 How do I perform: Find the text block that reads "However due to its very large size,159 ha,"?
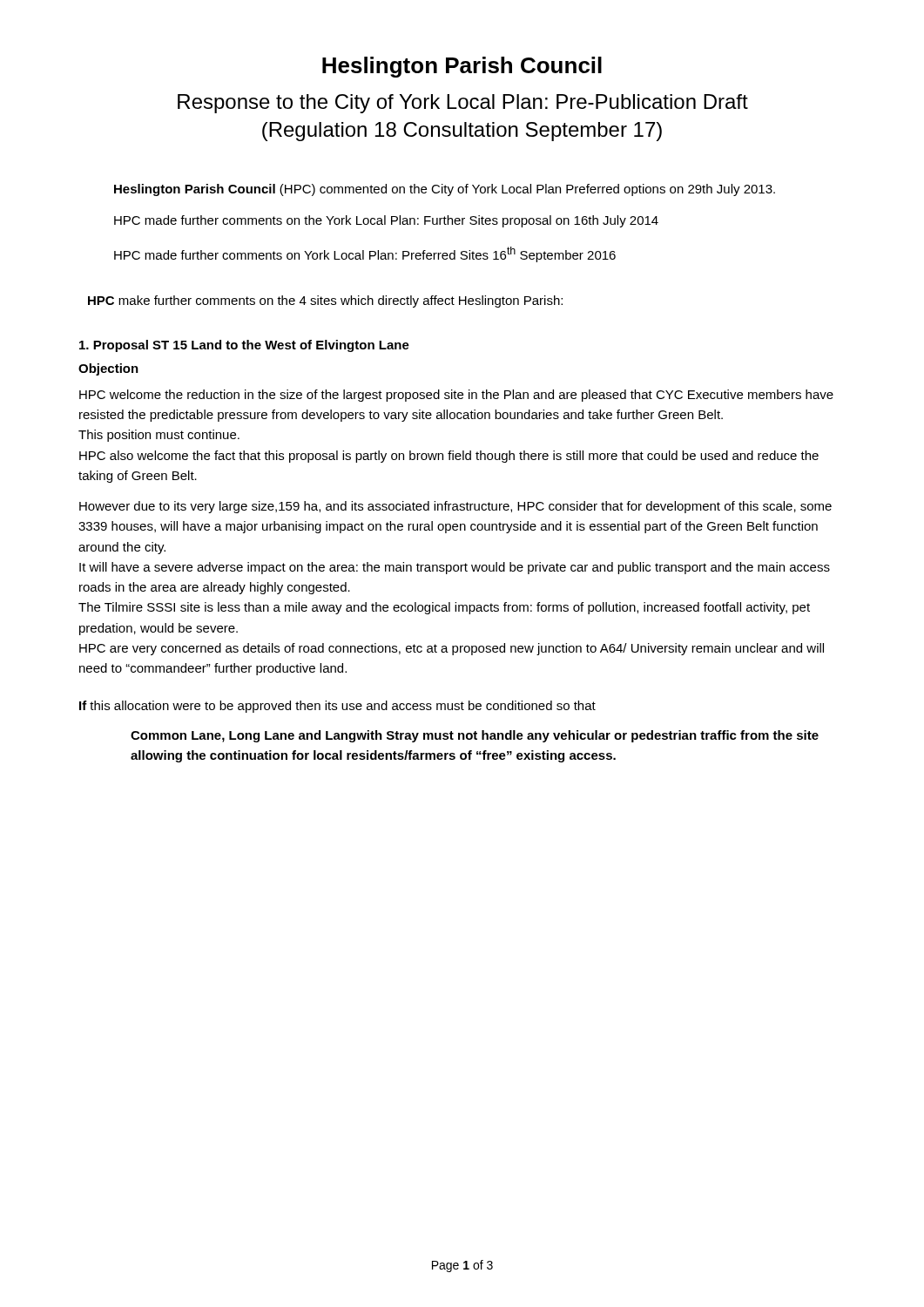455,507
